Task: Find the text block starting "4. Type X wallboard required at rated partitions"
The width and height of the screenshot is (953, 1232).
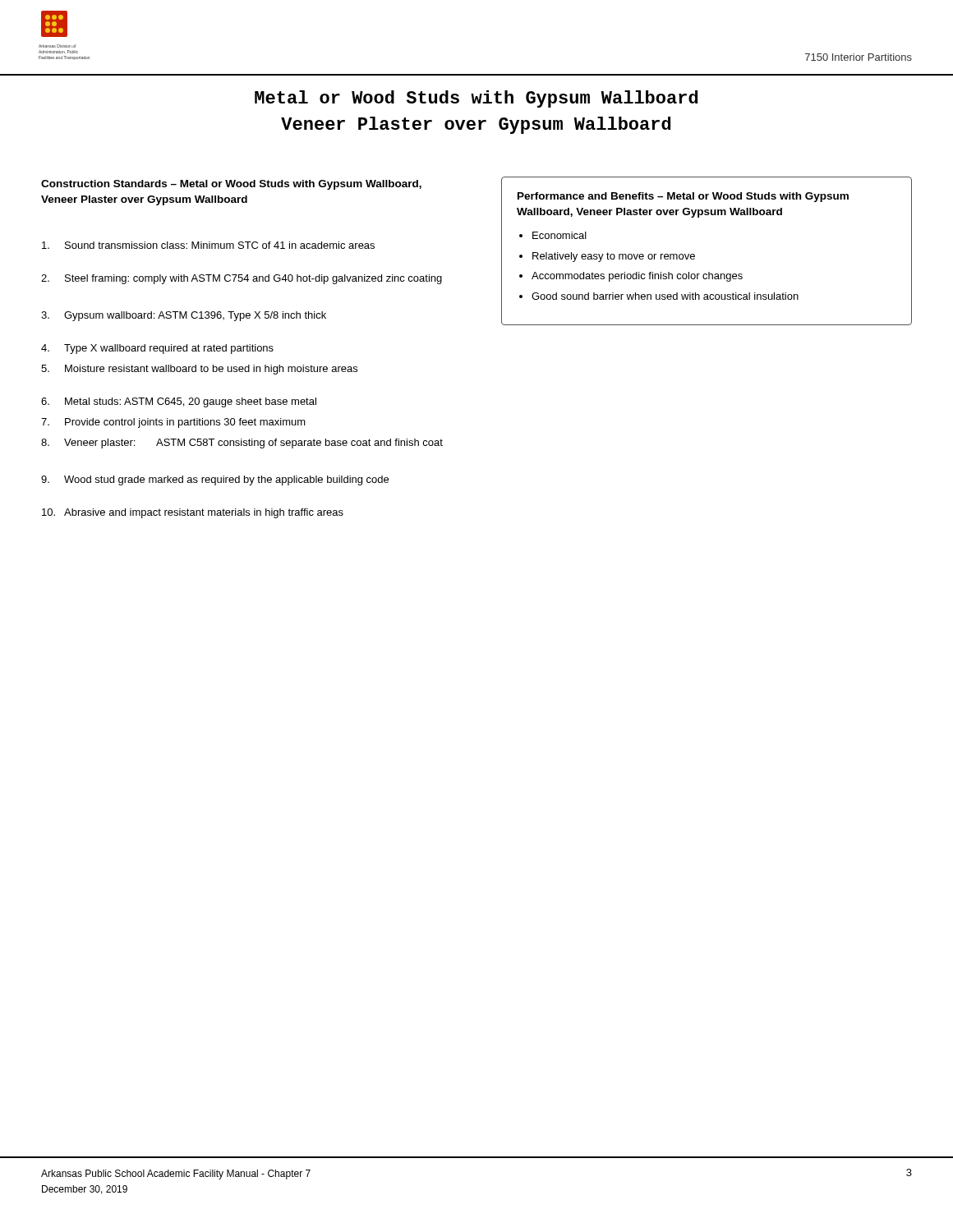Action: pyautogui.click(x=157, y=349)
